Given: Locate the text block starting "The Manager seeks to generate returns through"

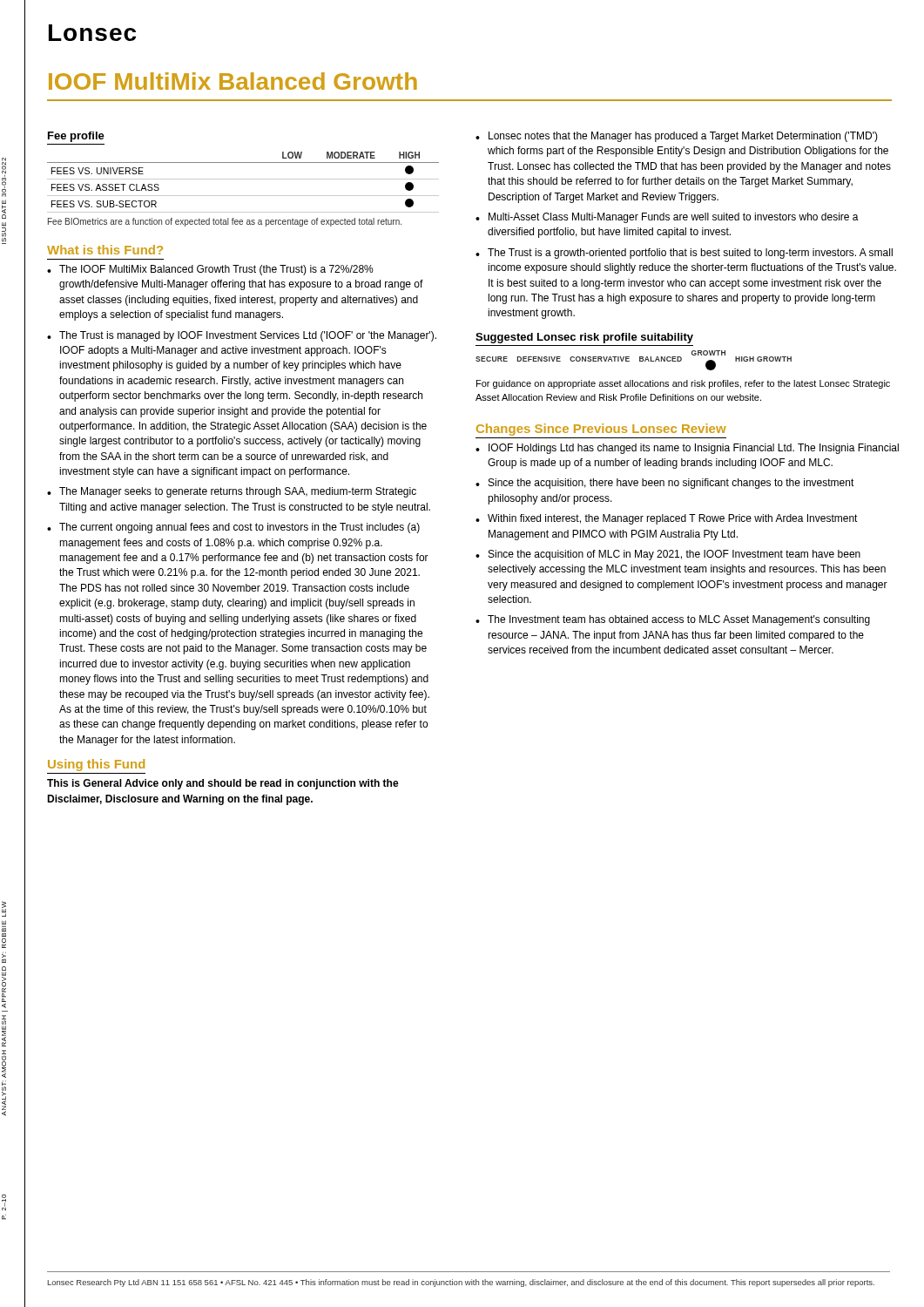Looking at the screenshot, I should [245, 499].
